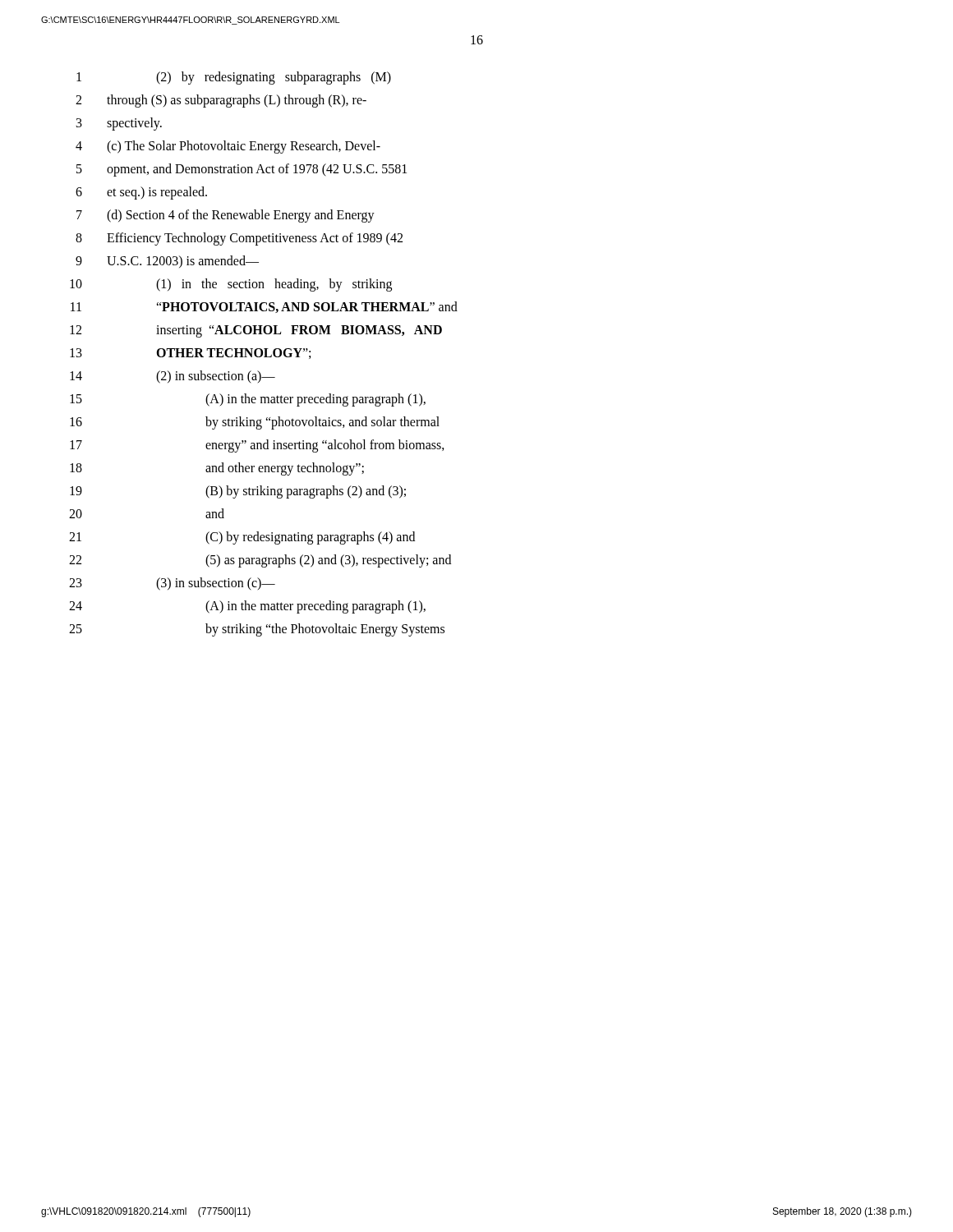Point to "3 spectively."
Screen dimensions: 1232x953
pos(119,124)
